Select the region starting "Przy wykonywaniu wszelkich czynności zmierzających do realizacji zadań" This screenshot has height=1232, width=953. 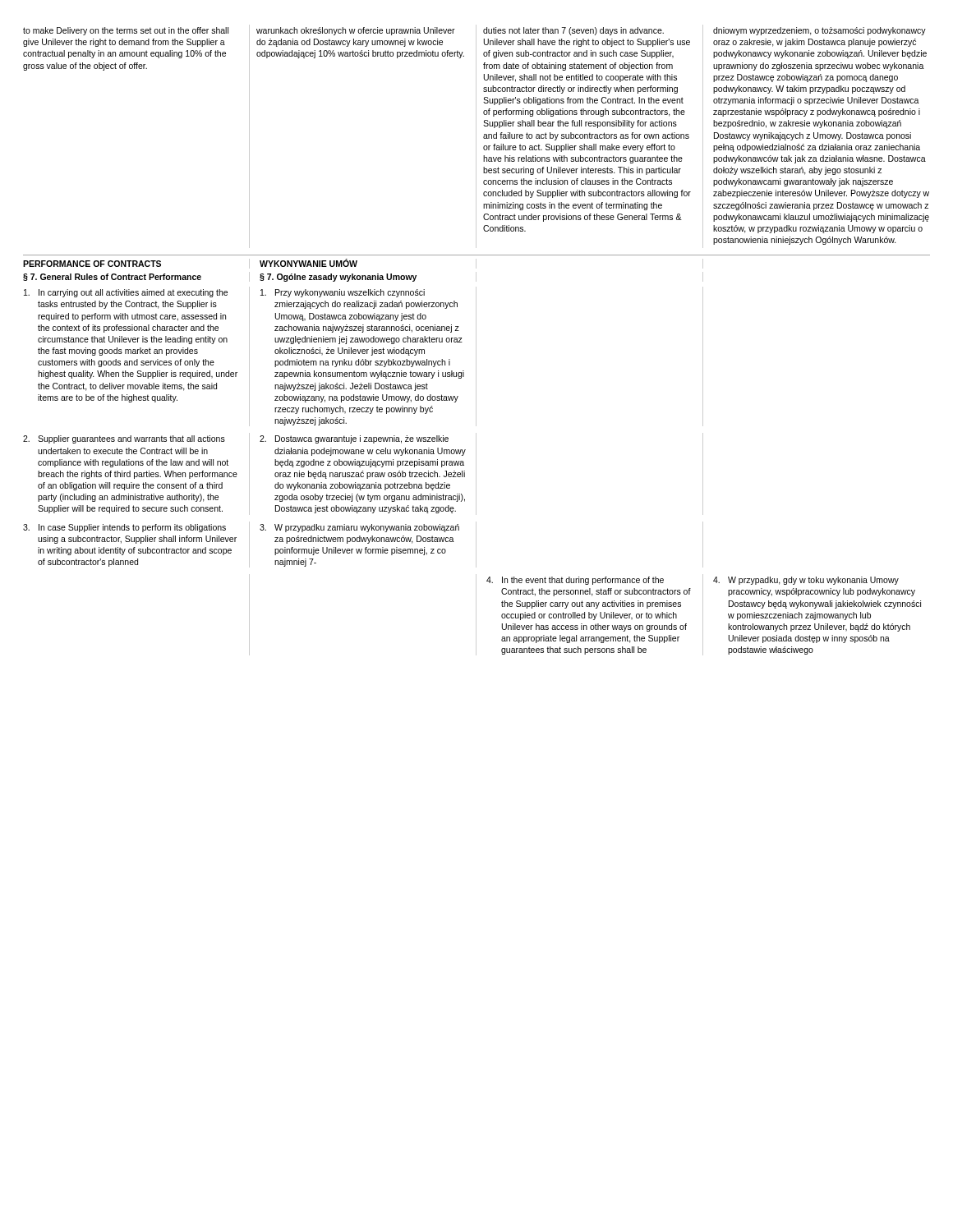pyautogui.click(x=363, y=357)
